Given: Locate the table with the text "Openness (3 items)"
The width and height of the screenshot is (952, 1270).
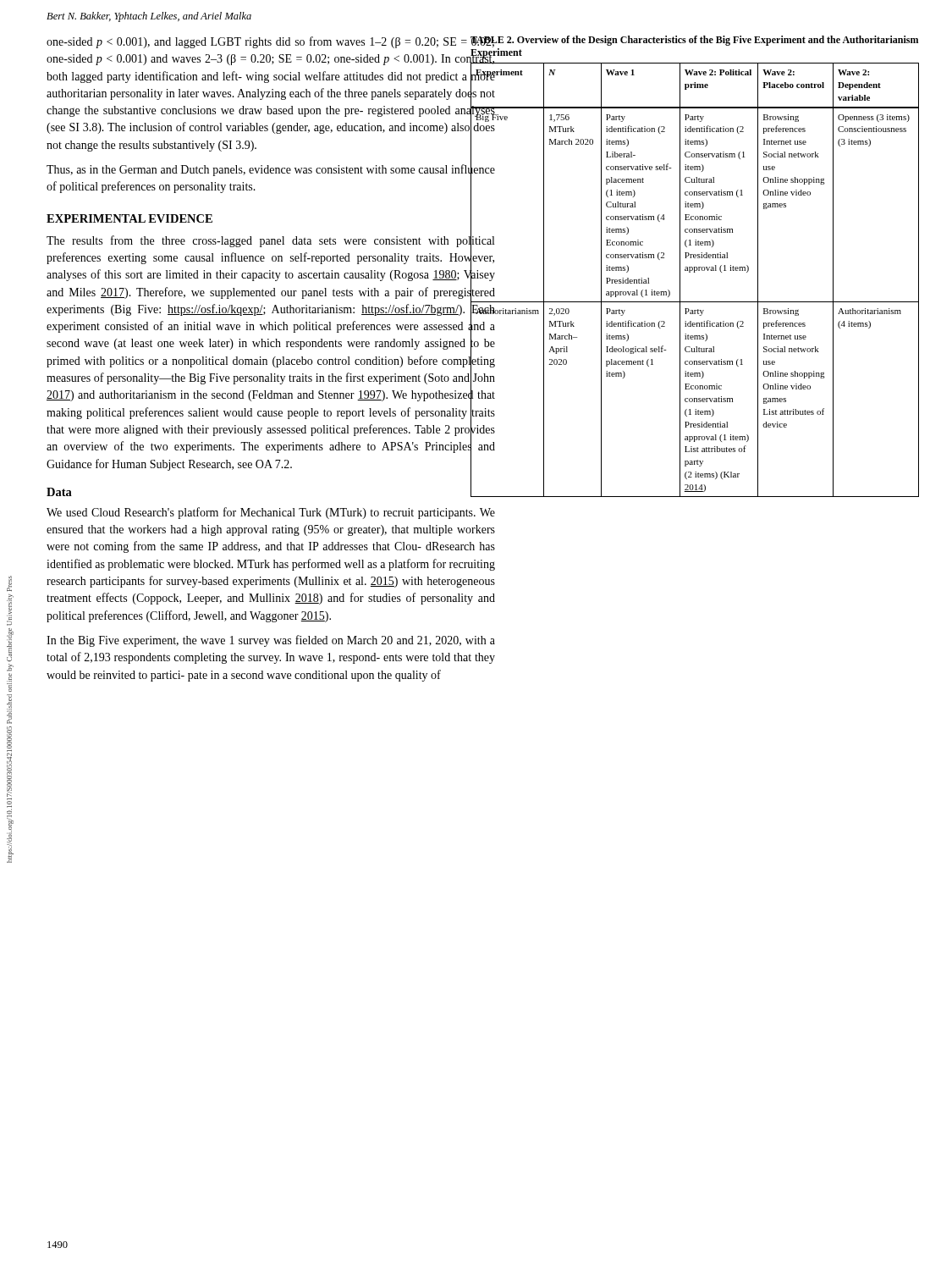Looking at the screenshot, I should tap(695, 280).
